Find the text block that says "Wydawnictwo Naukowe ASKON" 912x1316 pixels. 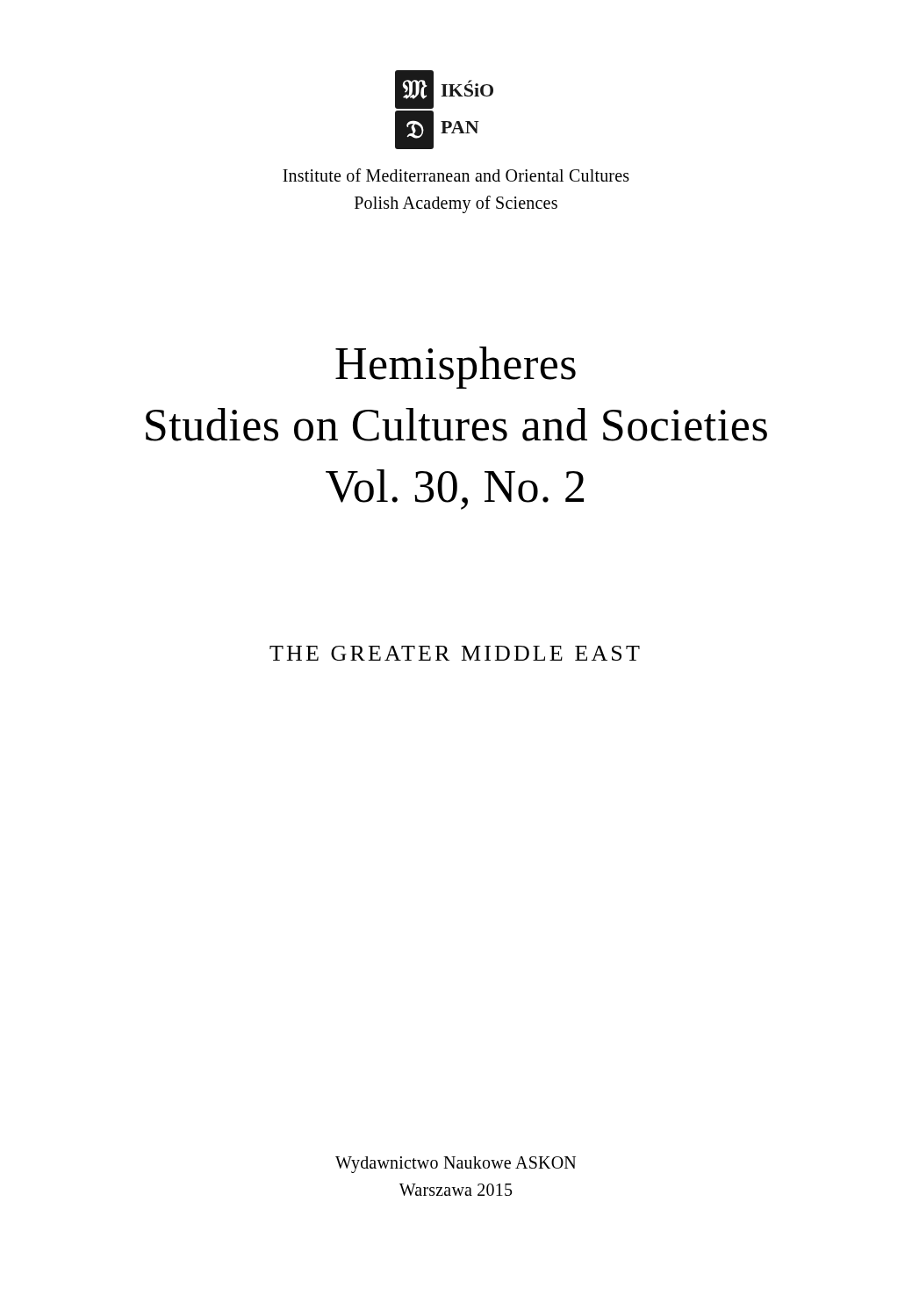point(456,1176)
